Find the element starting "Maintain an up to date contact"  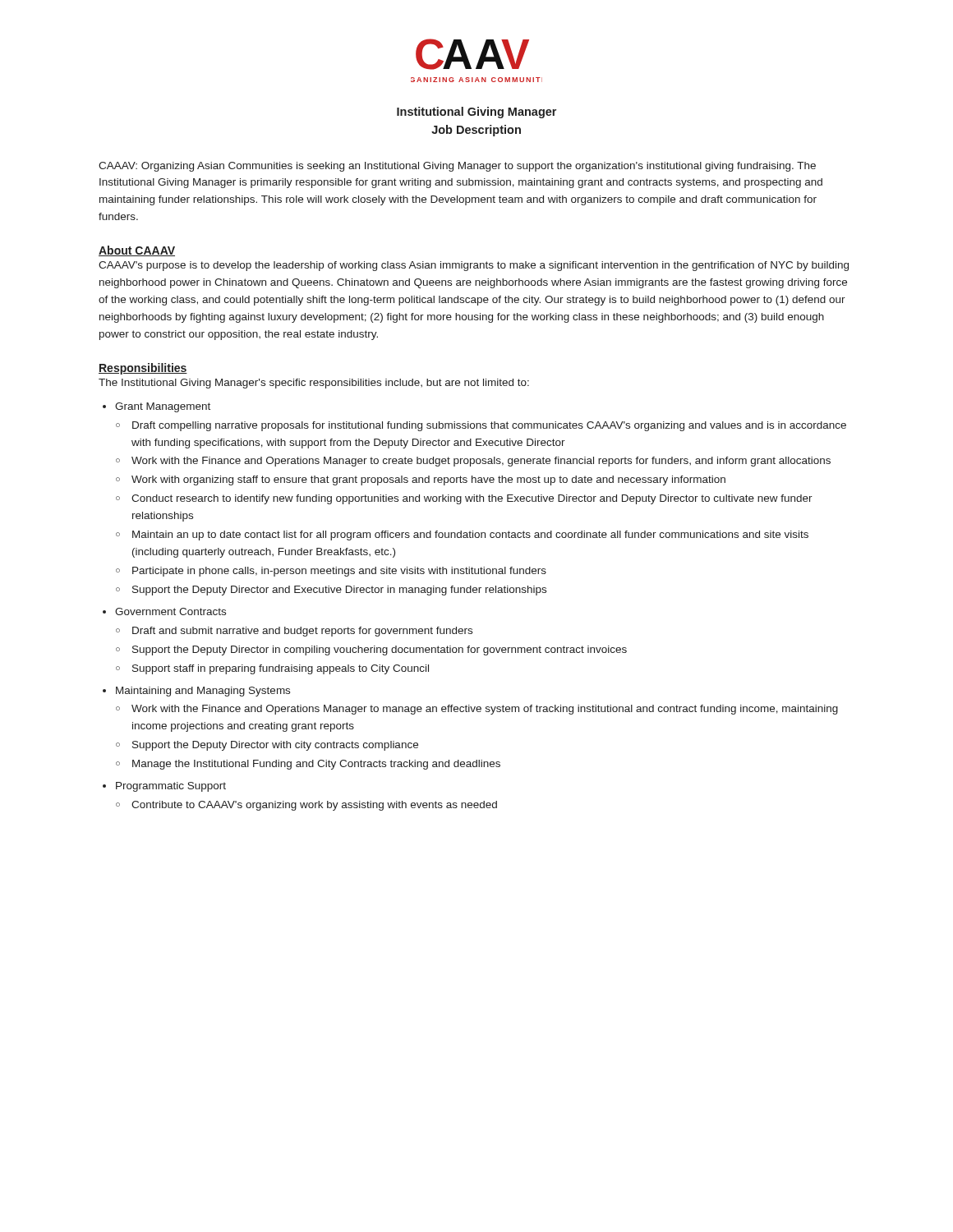470,543
